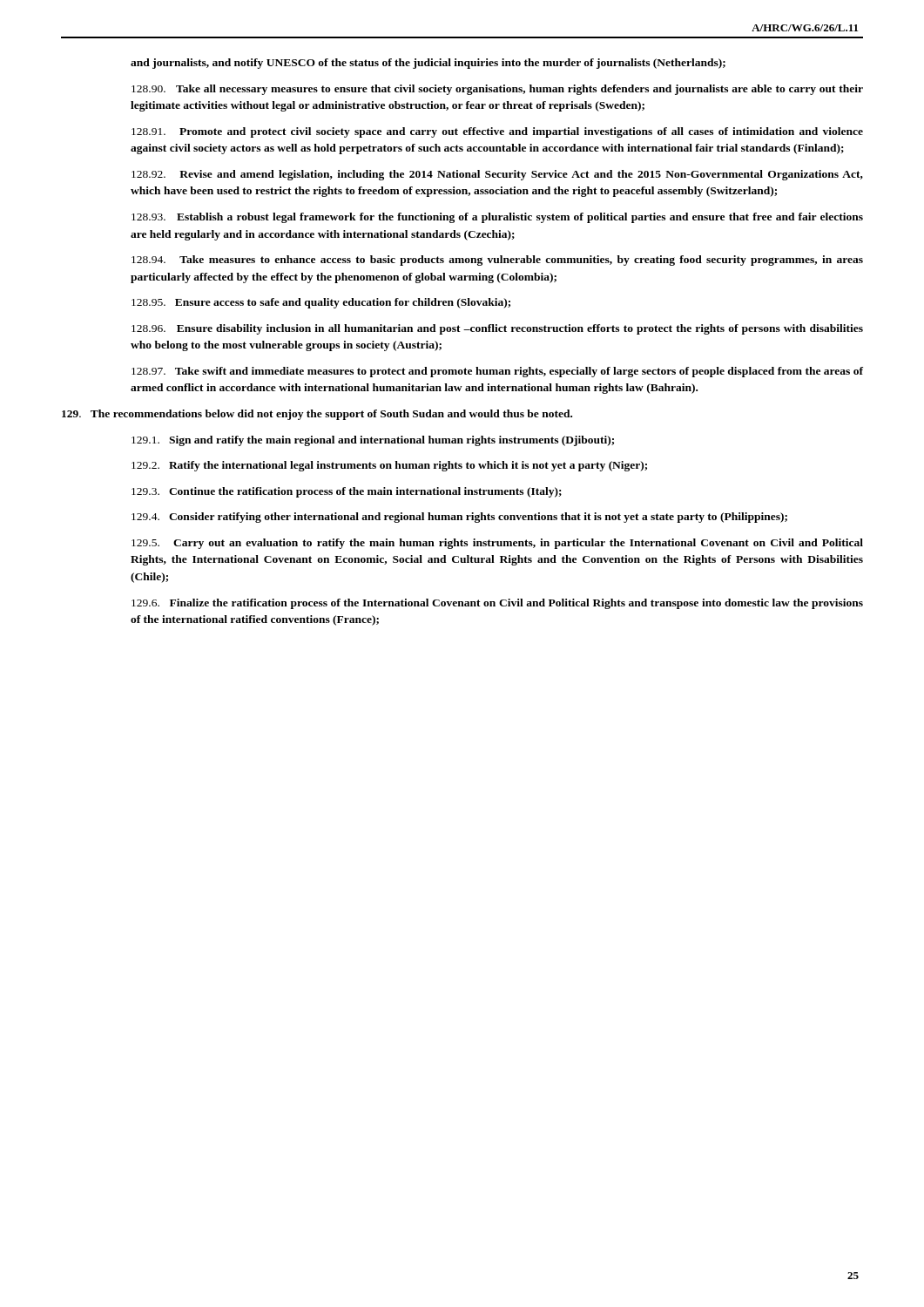Click on the text block starting "129.4. Consider ratifying other international"
The height and width of the screenshot is (1307, 924).
tap(459, 517)
